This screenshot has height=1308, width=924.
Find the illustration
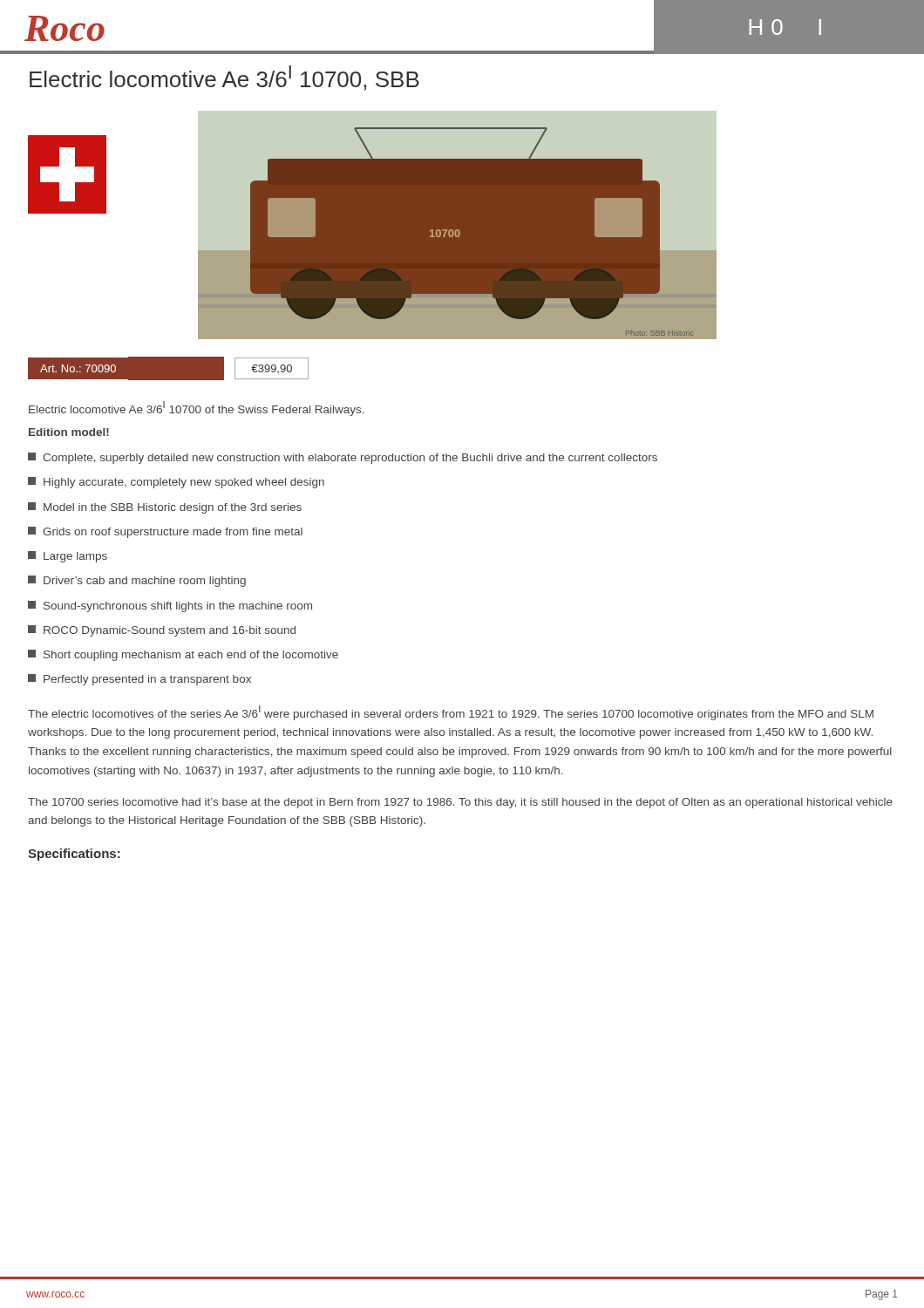(x=67, y=174)
